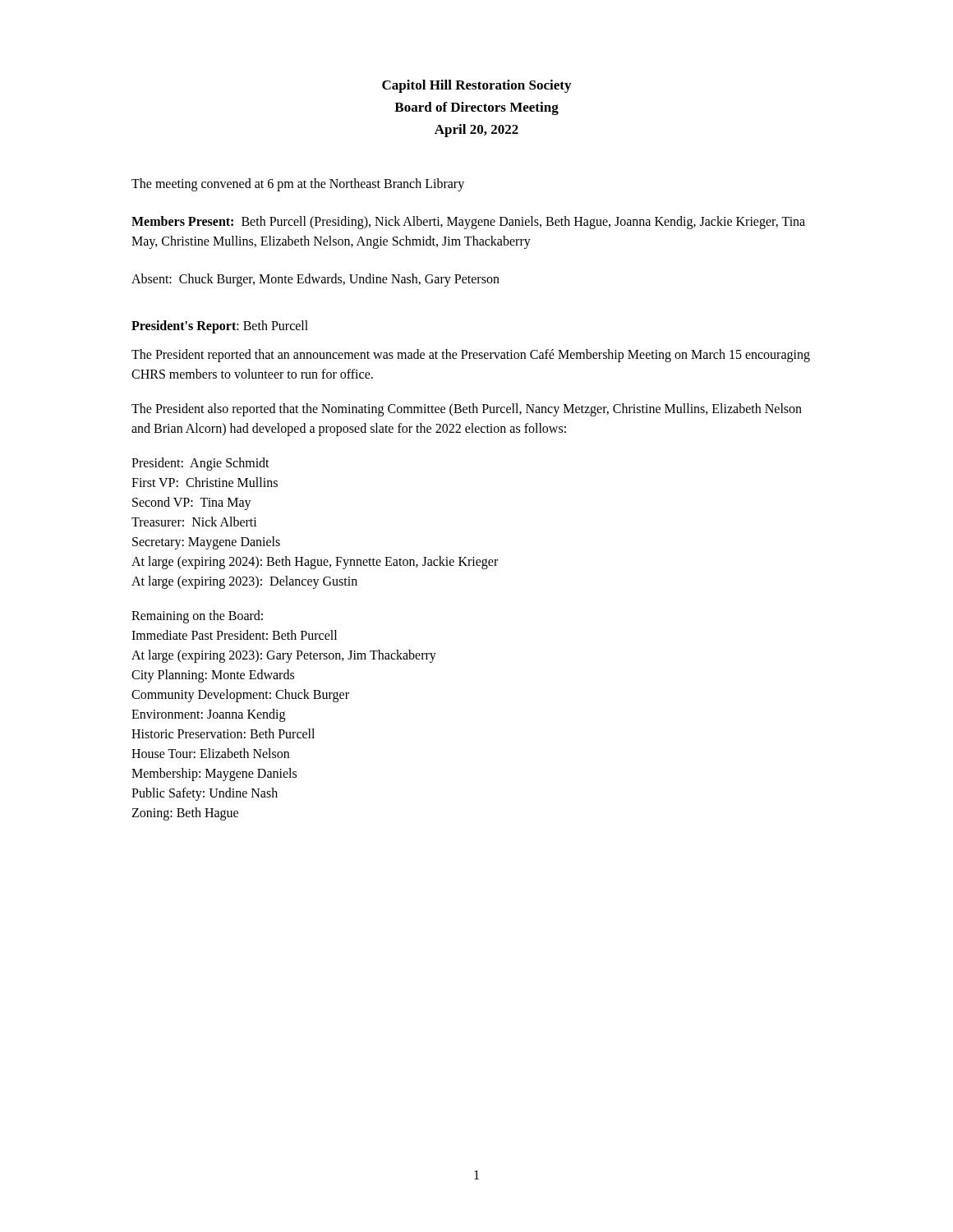Viewport: 953px width, 1232px height.
Task: Select the list item that says "Membership: Maygene Daniels"
Action: tap(214, 773)
